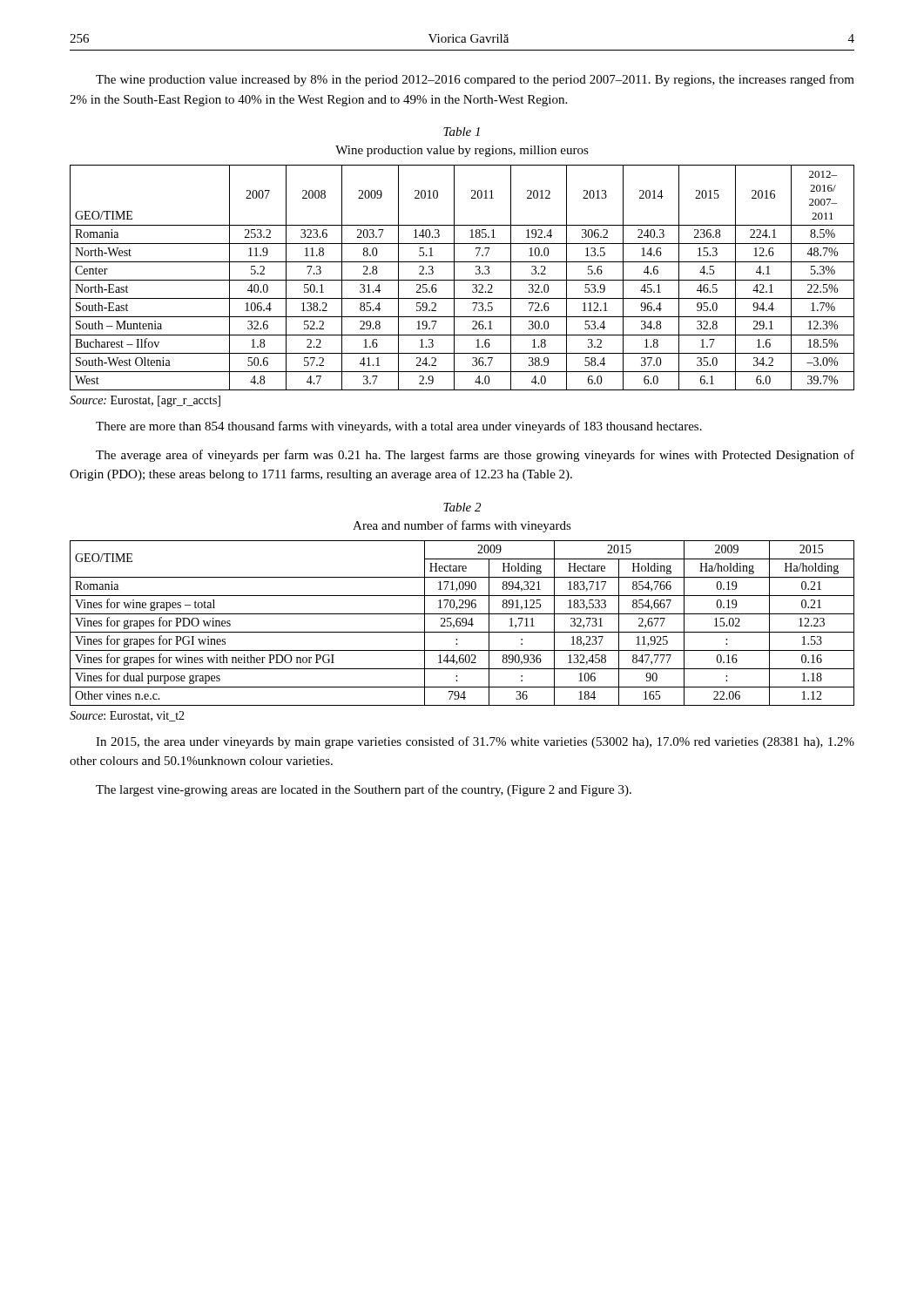The height and width of the screenshot is (1307, 924).
Task: Select the caption containing "Source: Eurostat, vit_t2"
Action: [127, 715]
